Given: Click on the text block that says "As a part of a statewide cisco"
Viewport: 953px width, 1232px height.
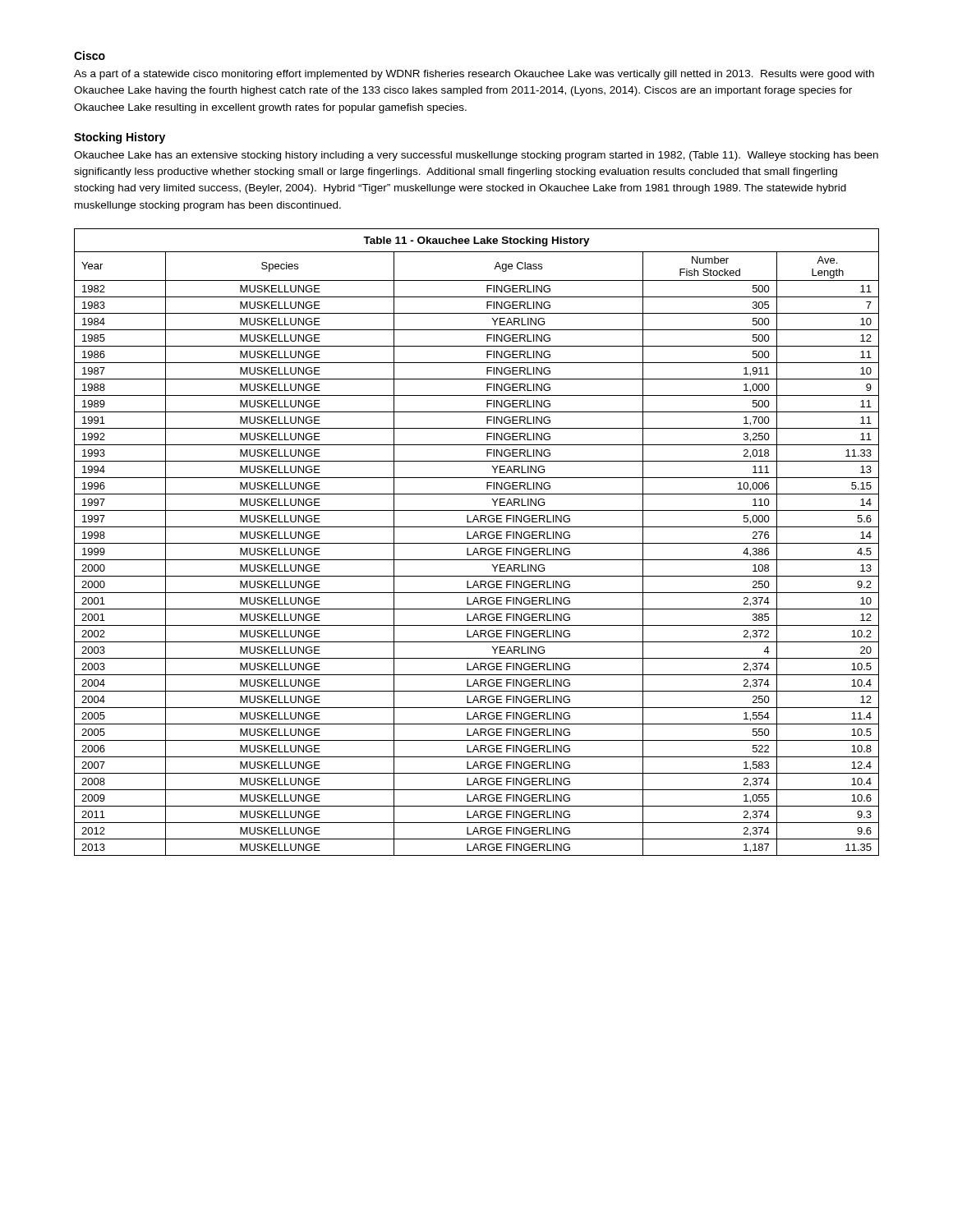Looking at the screenshot, I should [474, 90].
